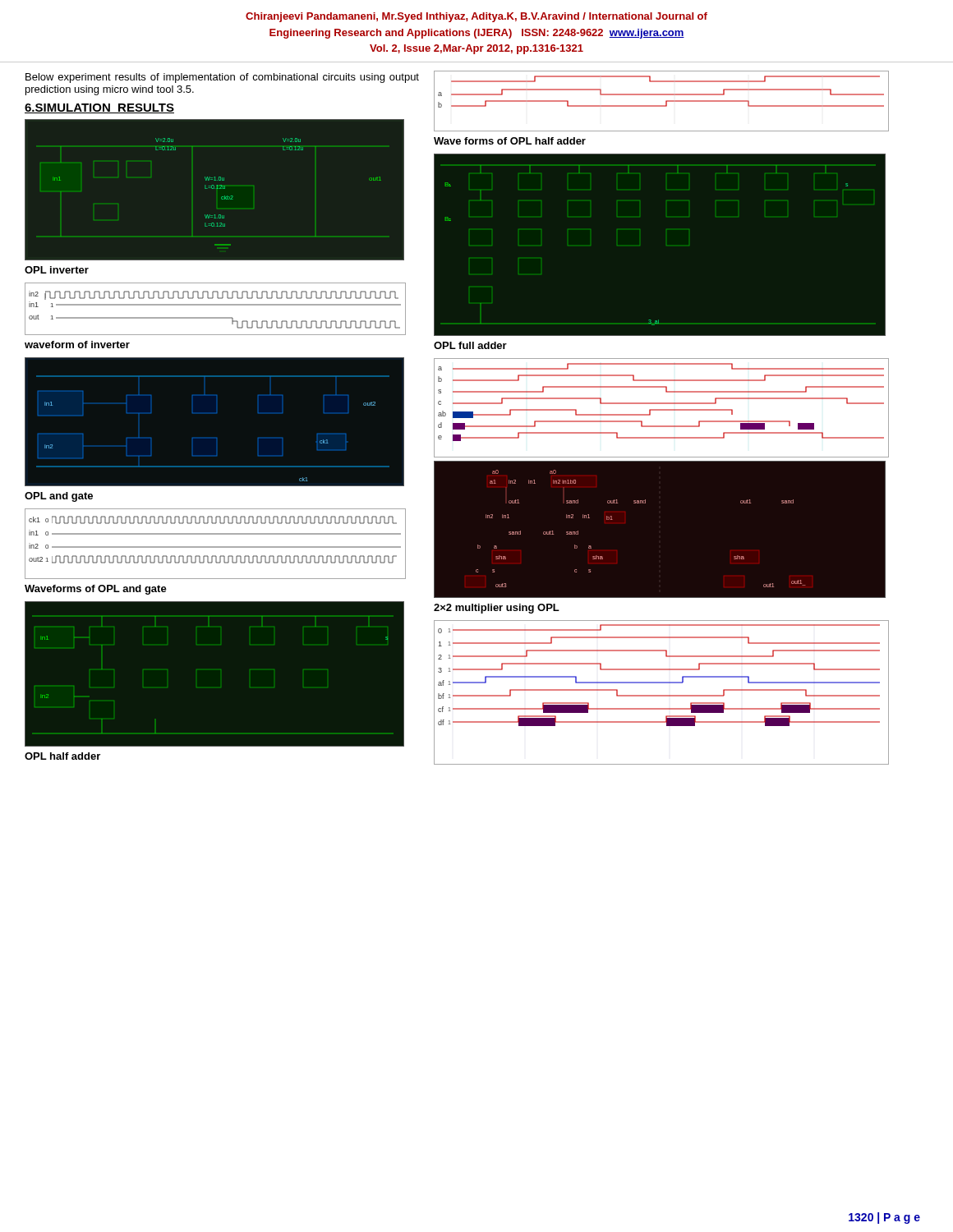Locate the text "Wave forms of OPL half adder"

coord(510,140)
